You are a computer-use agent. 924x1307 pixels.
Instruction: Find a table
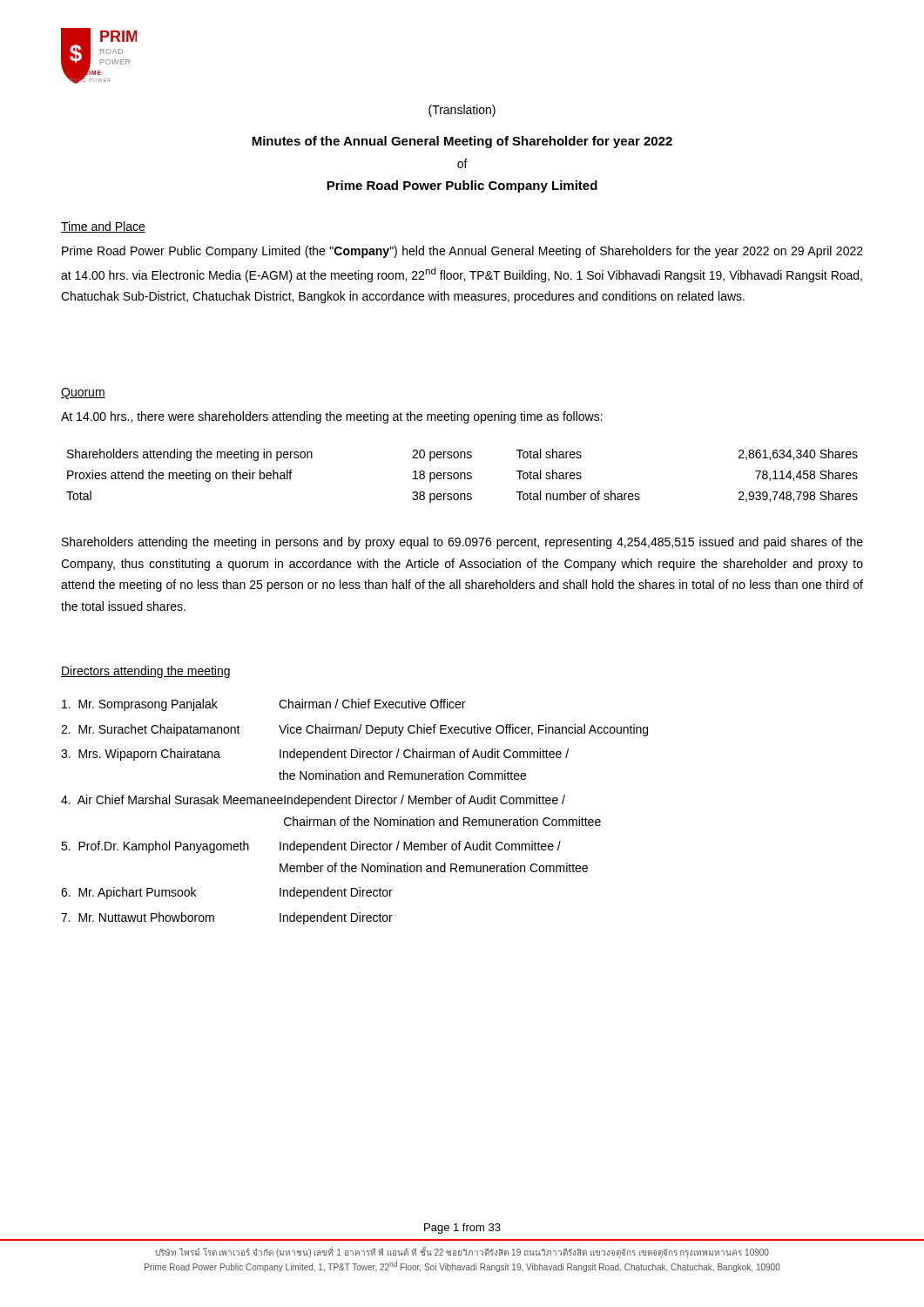tap(462, 475)
